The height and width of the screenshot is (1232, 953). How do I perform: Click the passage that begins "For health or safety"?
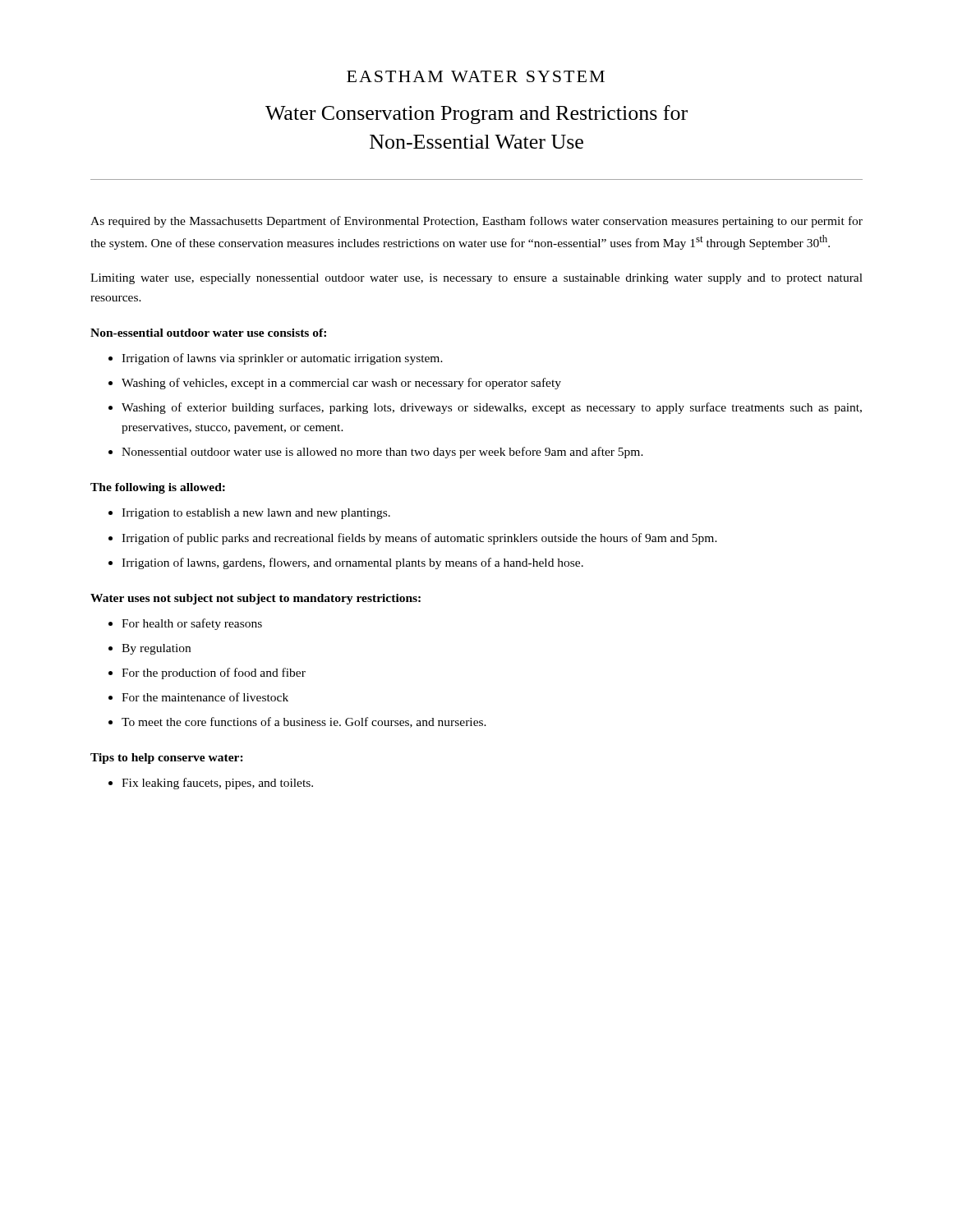[x=192, y=623]
